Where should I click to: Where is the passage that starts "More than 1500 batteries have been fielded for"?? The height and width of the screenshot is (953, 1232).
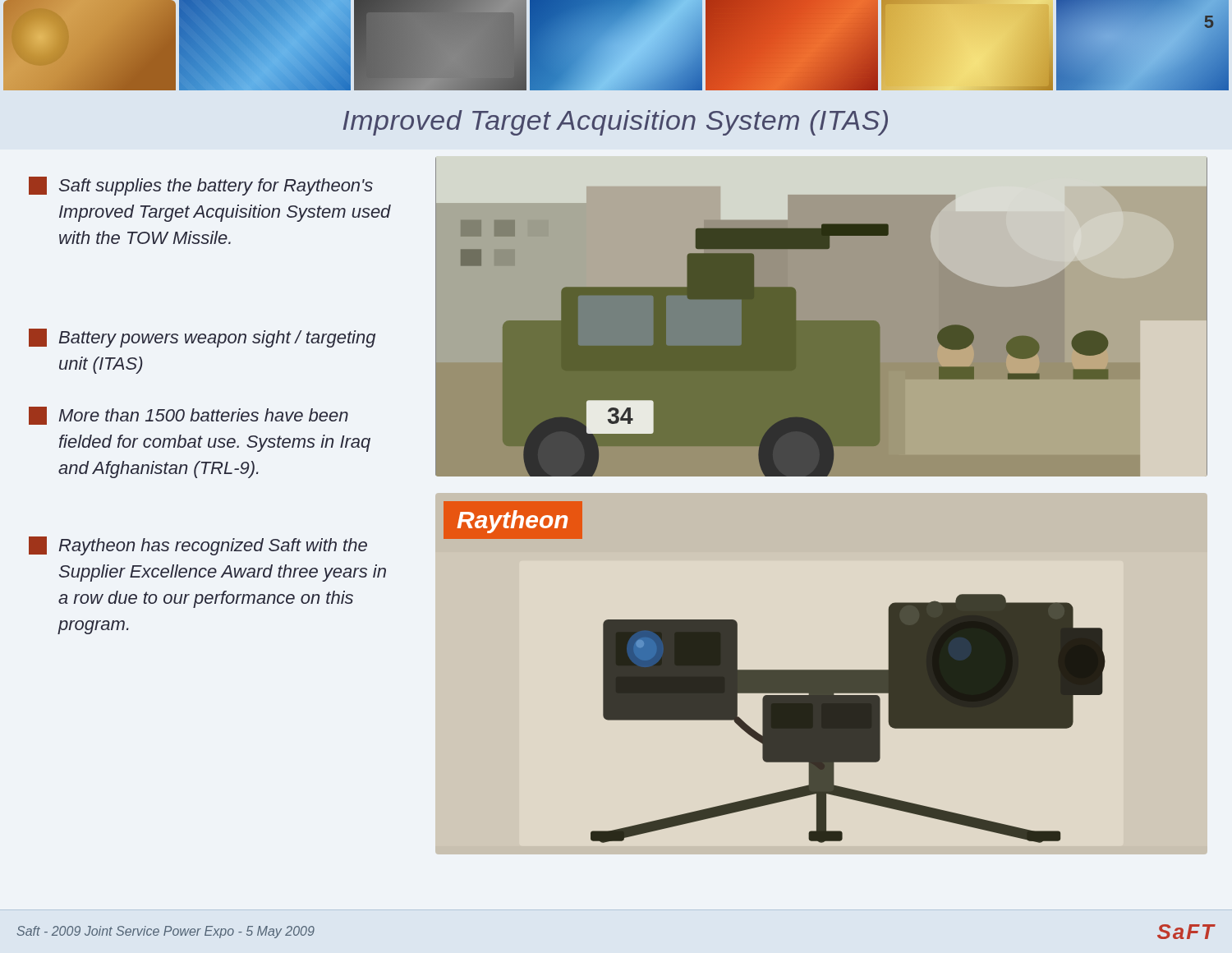[214, 442]
